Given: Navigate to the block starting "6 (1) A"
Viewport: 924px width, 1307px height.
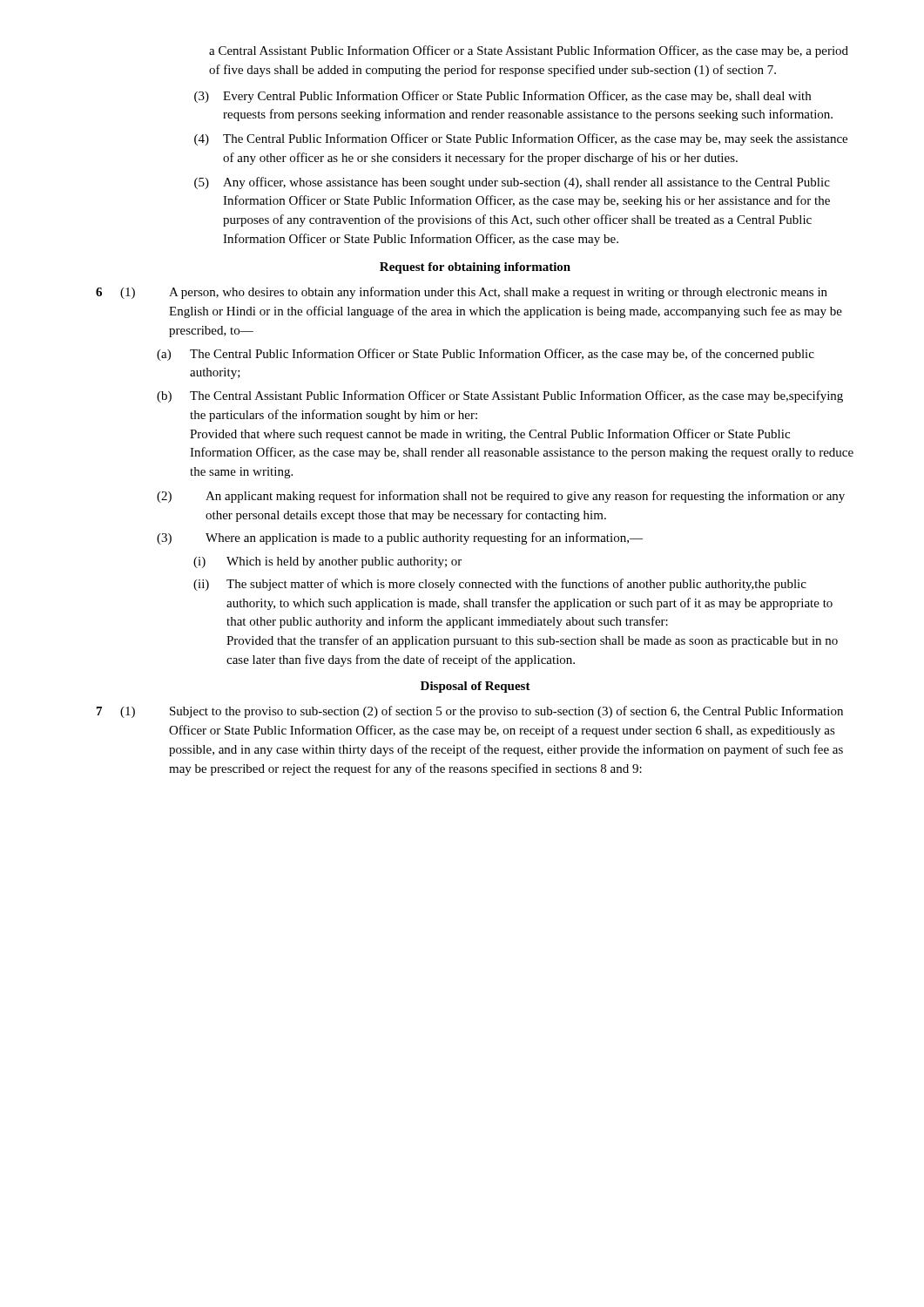Looking at the screenshot, I should pyautogui.click(x=475, y=312).
